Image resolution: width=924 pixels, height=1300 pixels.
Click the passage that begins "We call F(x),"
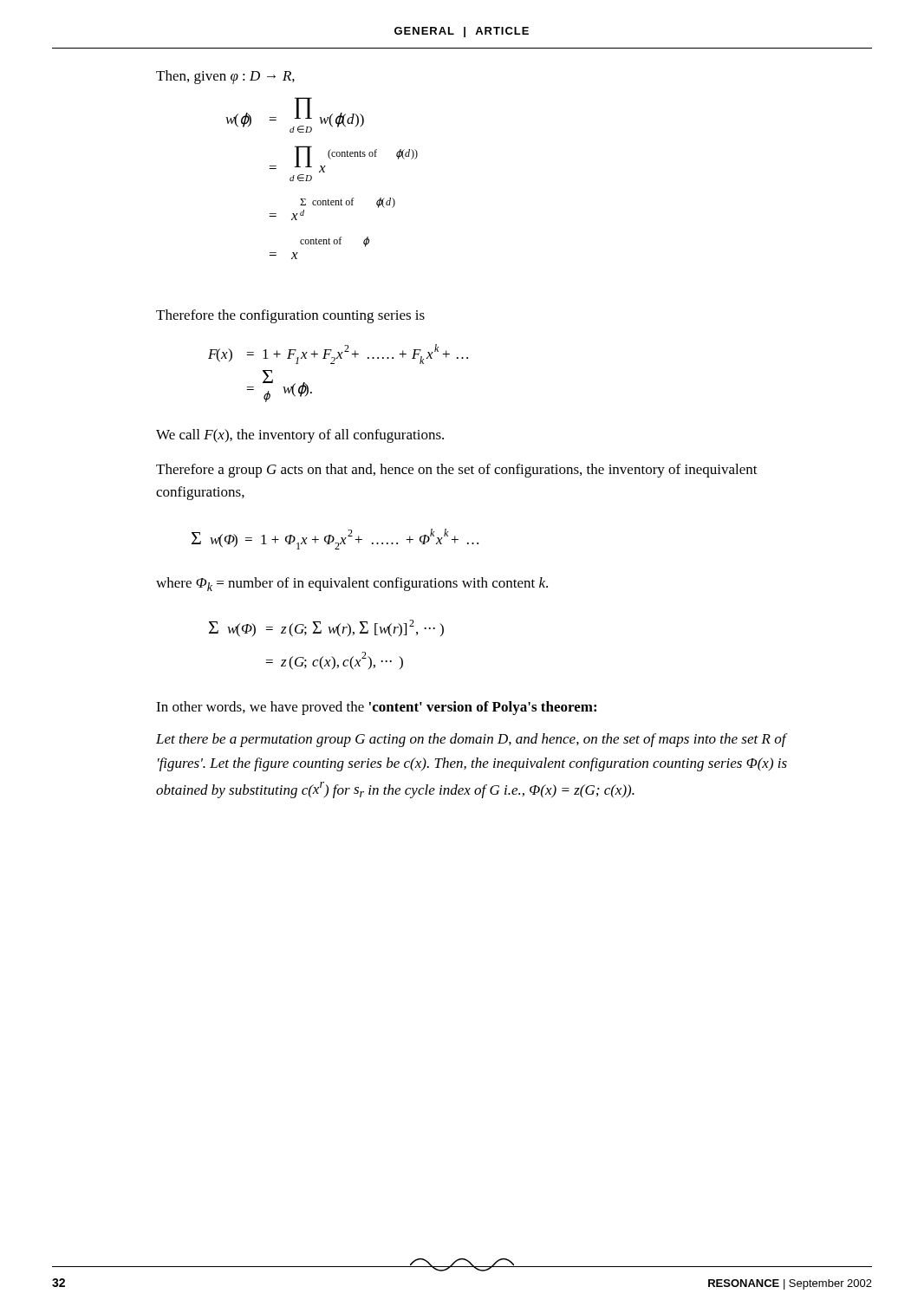click(301, 434)
